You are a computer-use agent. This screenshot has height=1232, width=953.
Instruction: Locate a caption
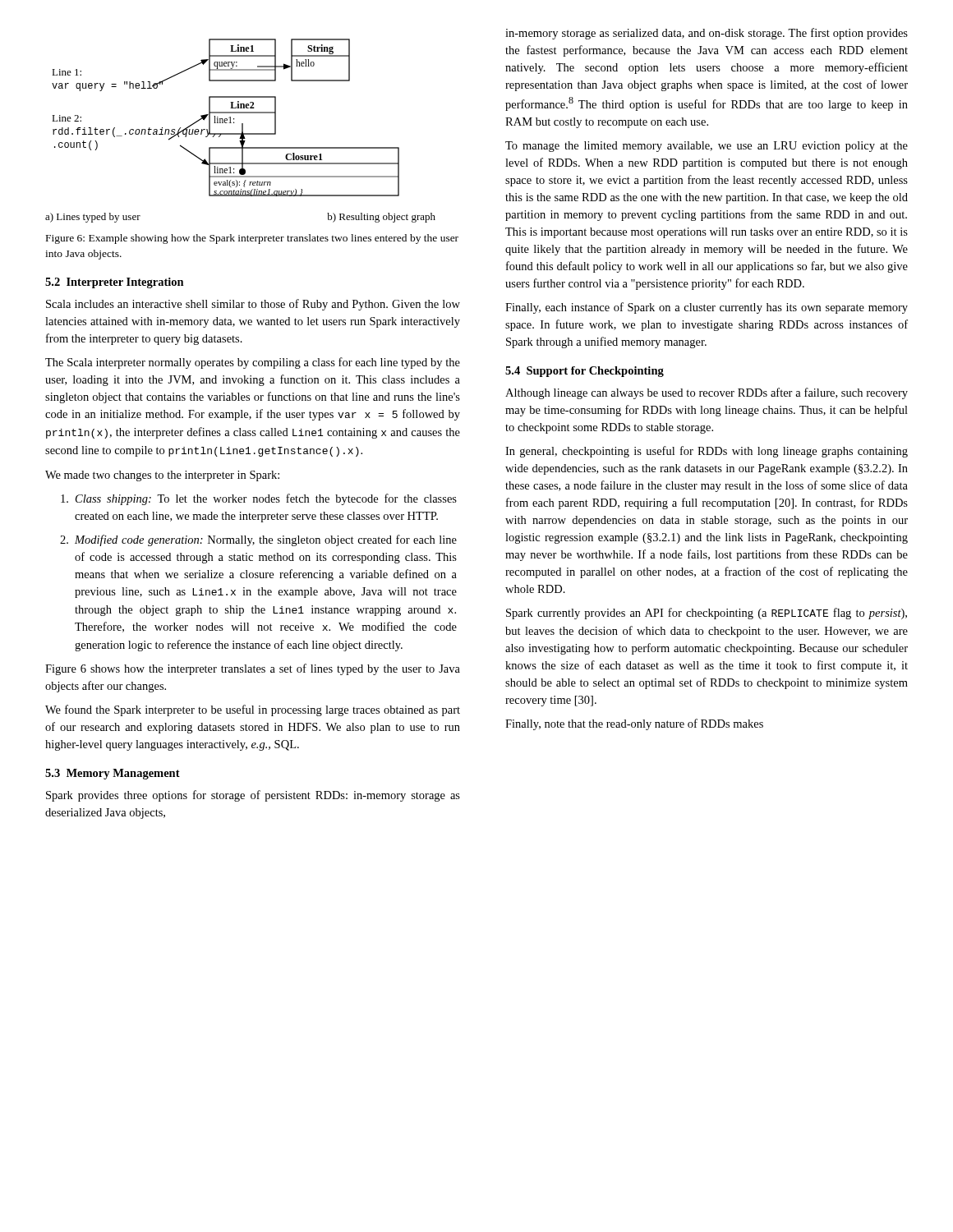(252, 246)
